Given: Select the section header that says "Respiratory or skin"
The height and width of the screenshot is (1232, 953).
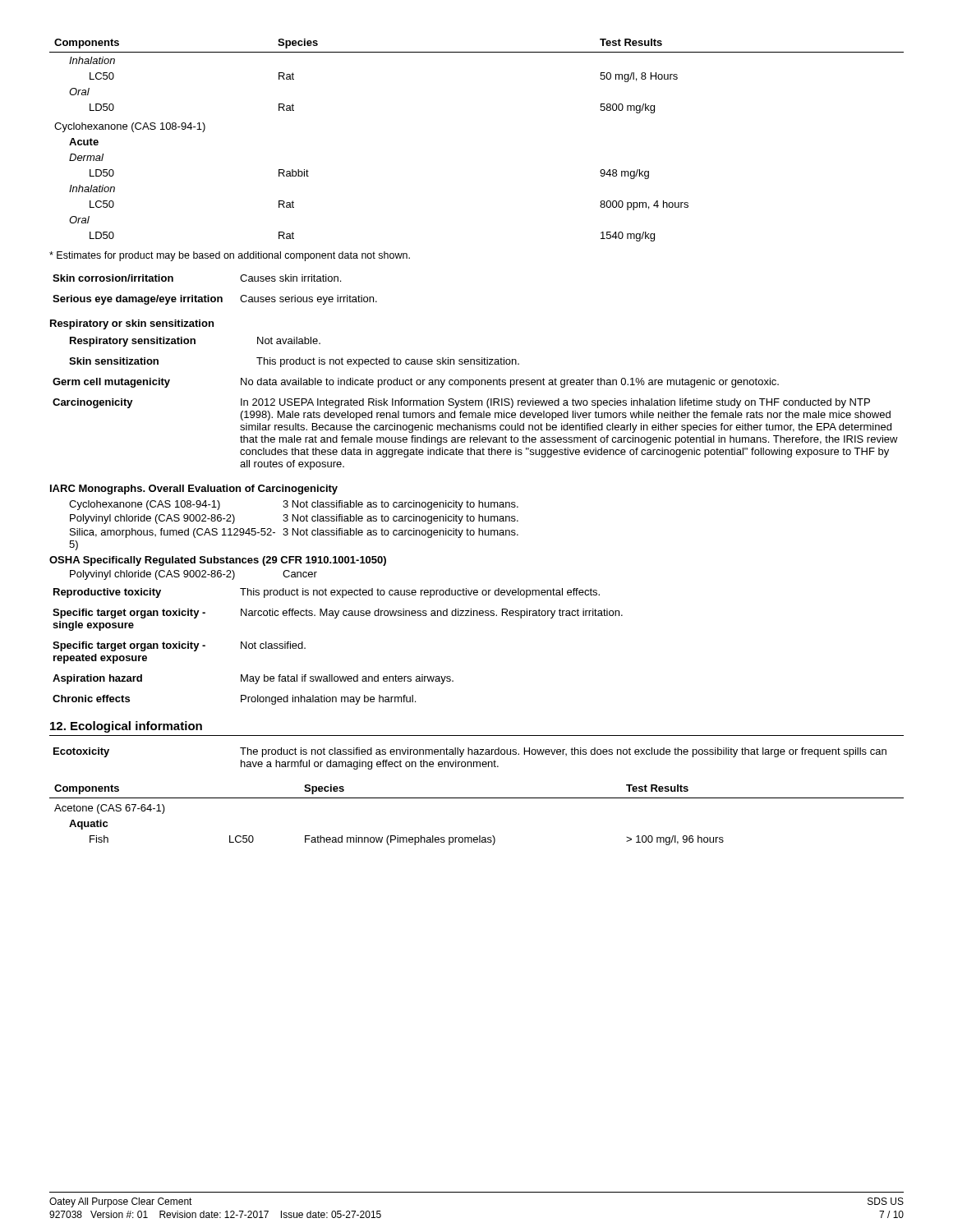Looking at the screenshot, I should (132, 323).
